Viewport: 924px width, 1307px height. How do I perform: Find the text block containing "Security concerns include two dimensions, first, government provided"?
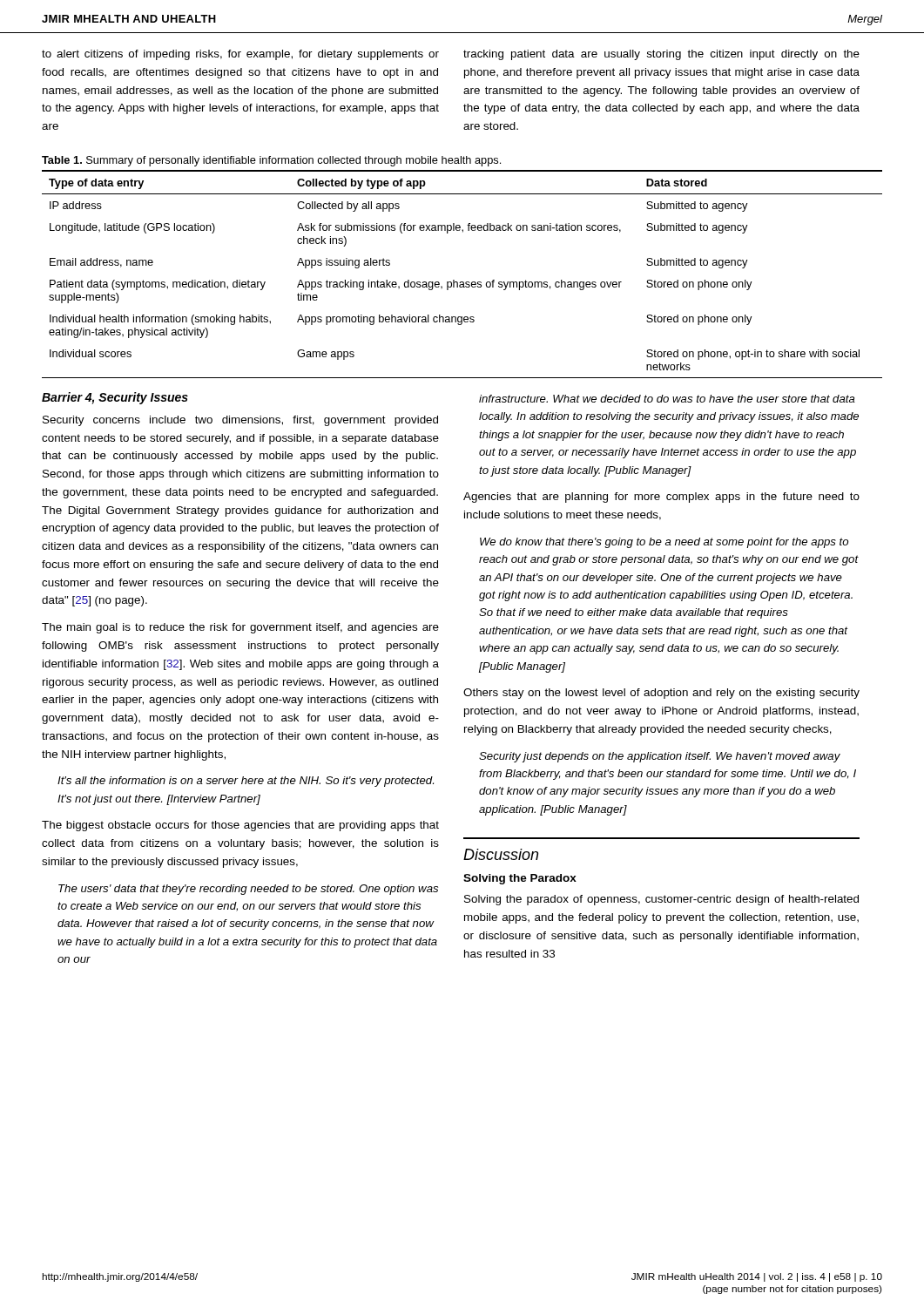pyautogui.click(x=240, y=510)
